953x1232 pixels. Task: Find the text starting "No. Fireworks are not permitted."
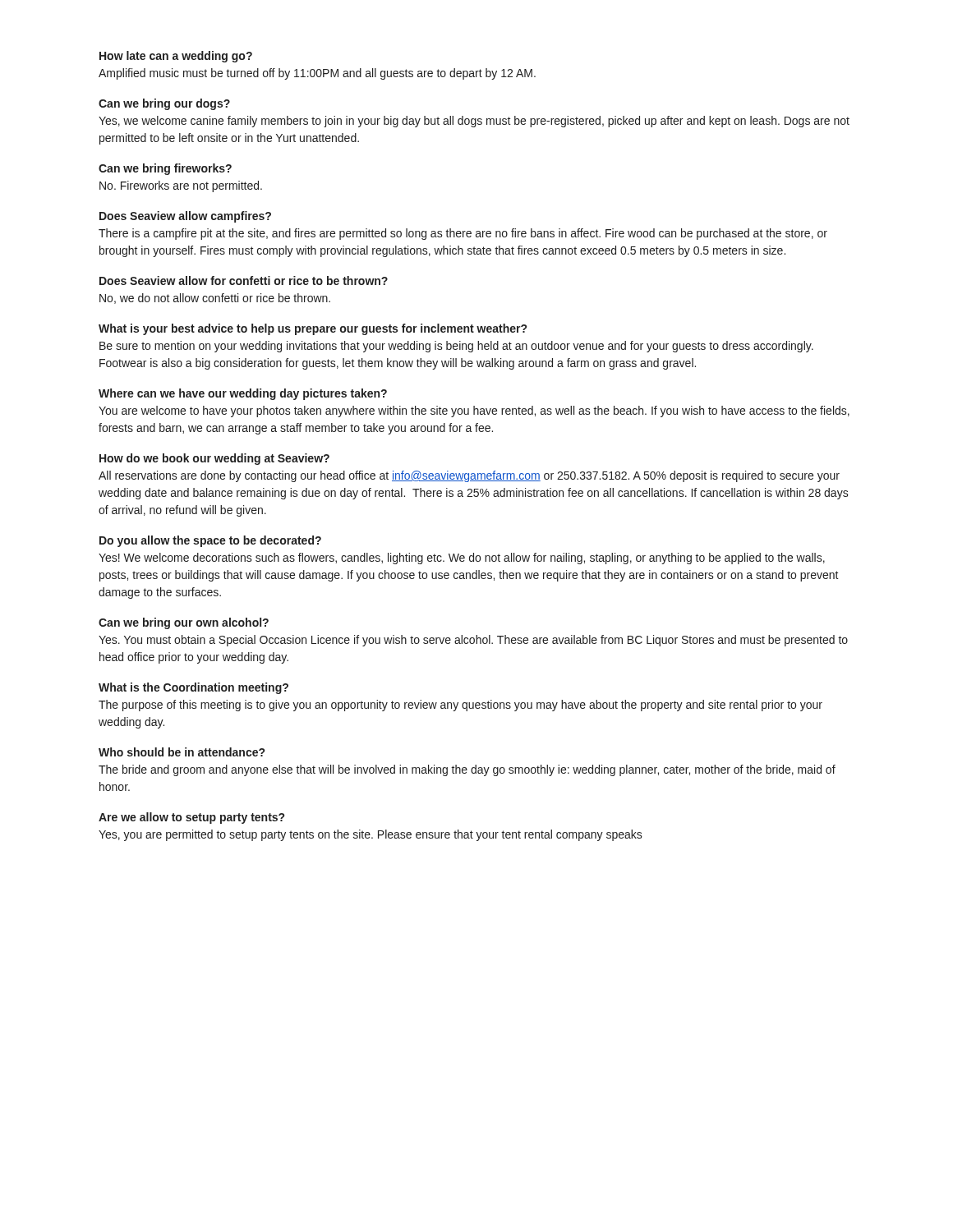(181, 186)
